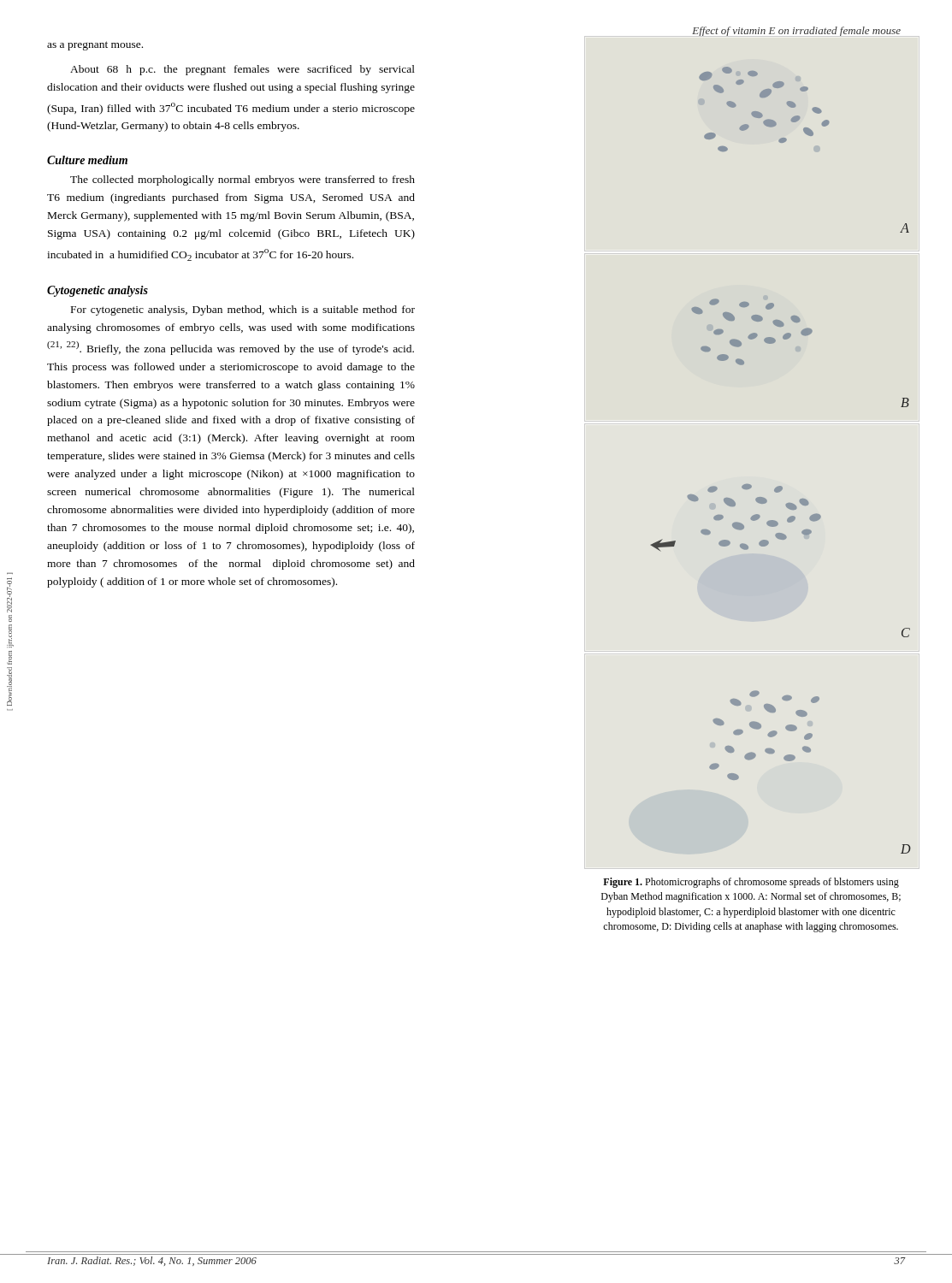The height and width of the screenshot is (1283, 952).
Task: Point to the block starting "For cytogenetic analysis, Dyban method, which is a"
Action: pyautogui.click(x=231, y=446)
